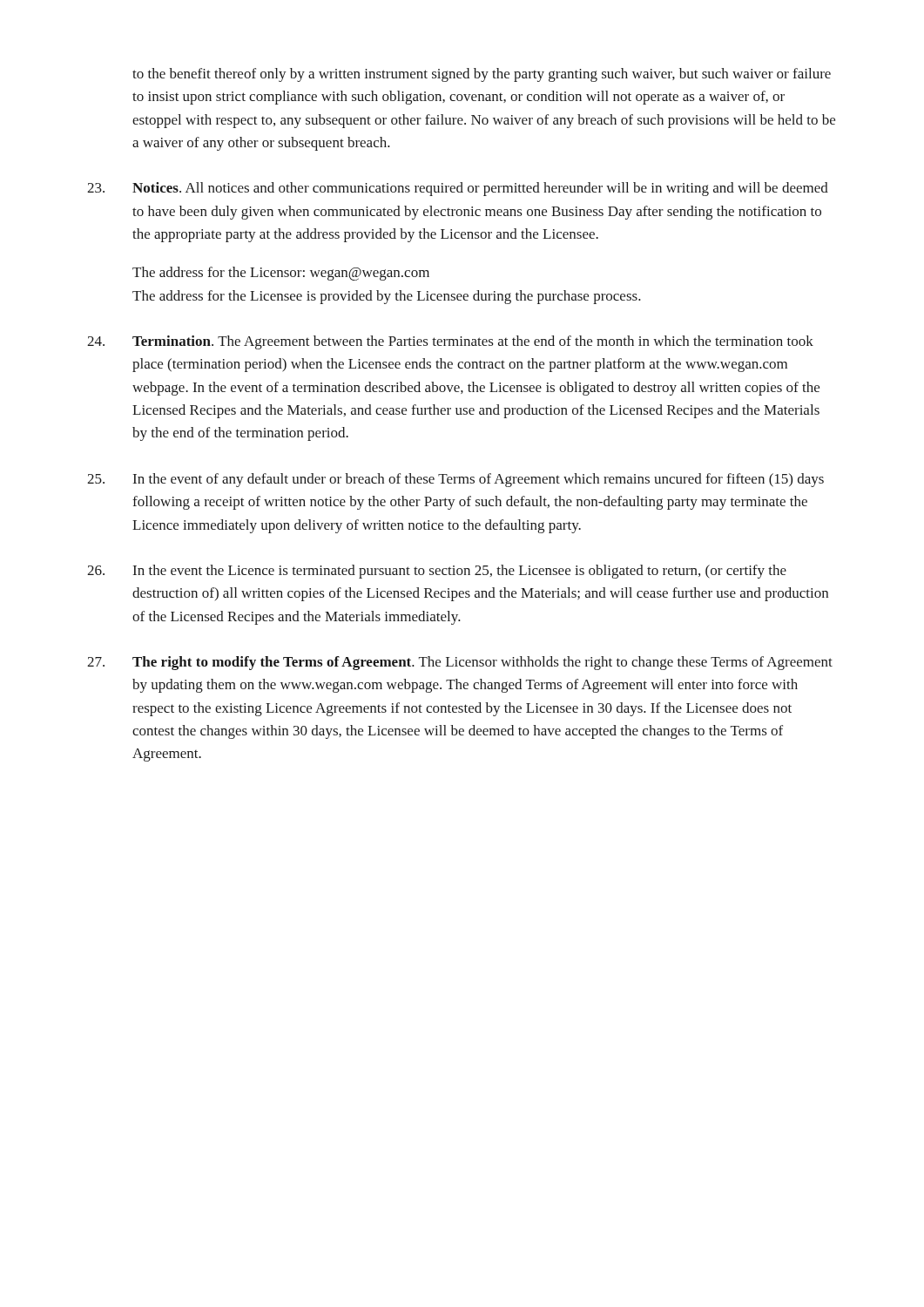Locate the block of text that opens with "25. In the"

click(x=462, y=502)
